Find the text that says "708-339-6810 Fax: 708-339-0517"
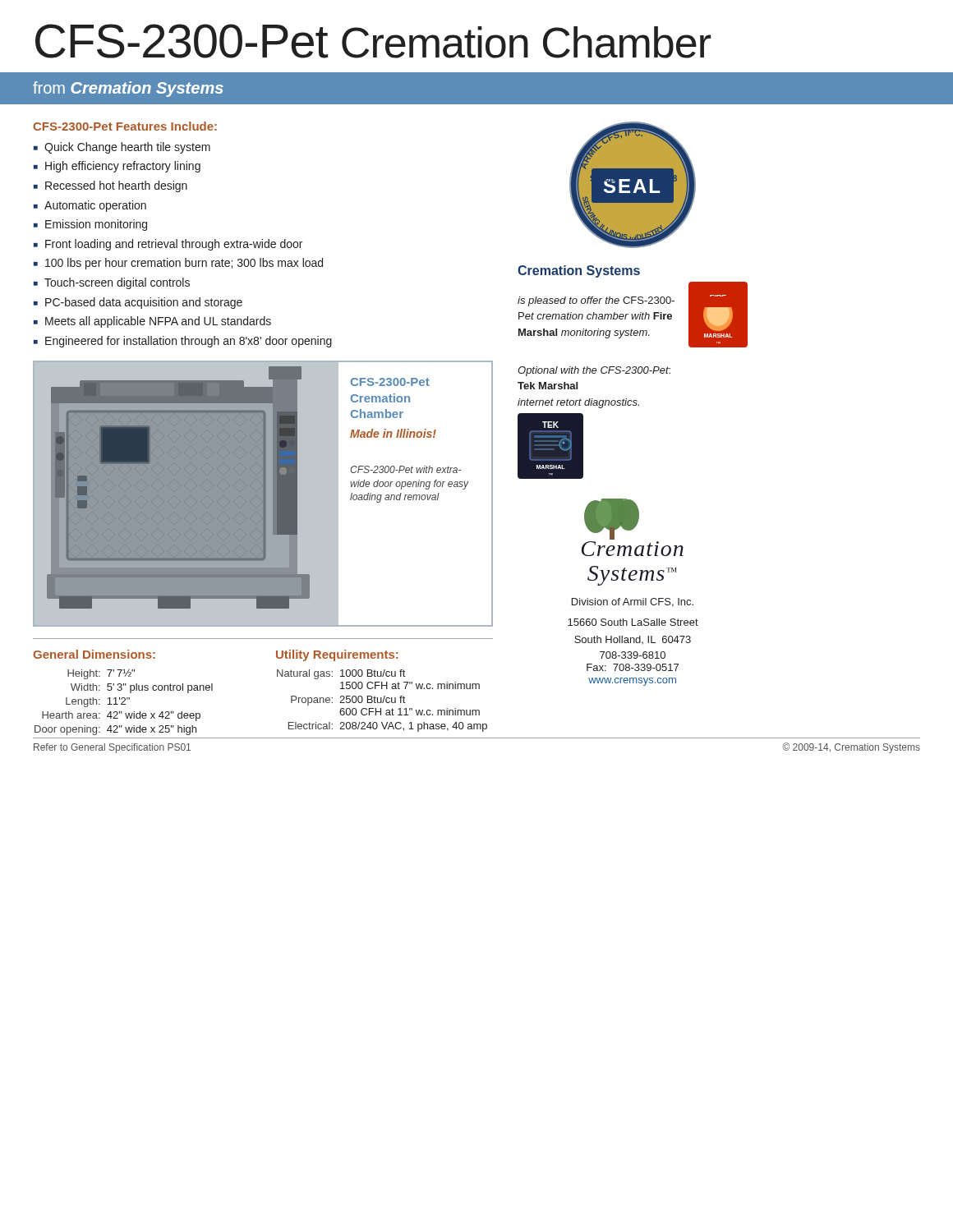953x1232 pixels. 633,661
